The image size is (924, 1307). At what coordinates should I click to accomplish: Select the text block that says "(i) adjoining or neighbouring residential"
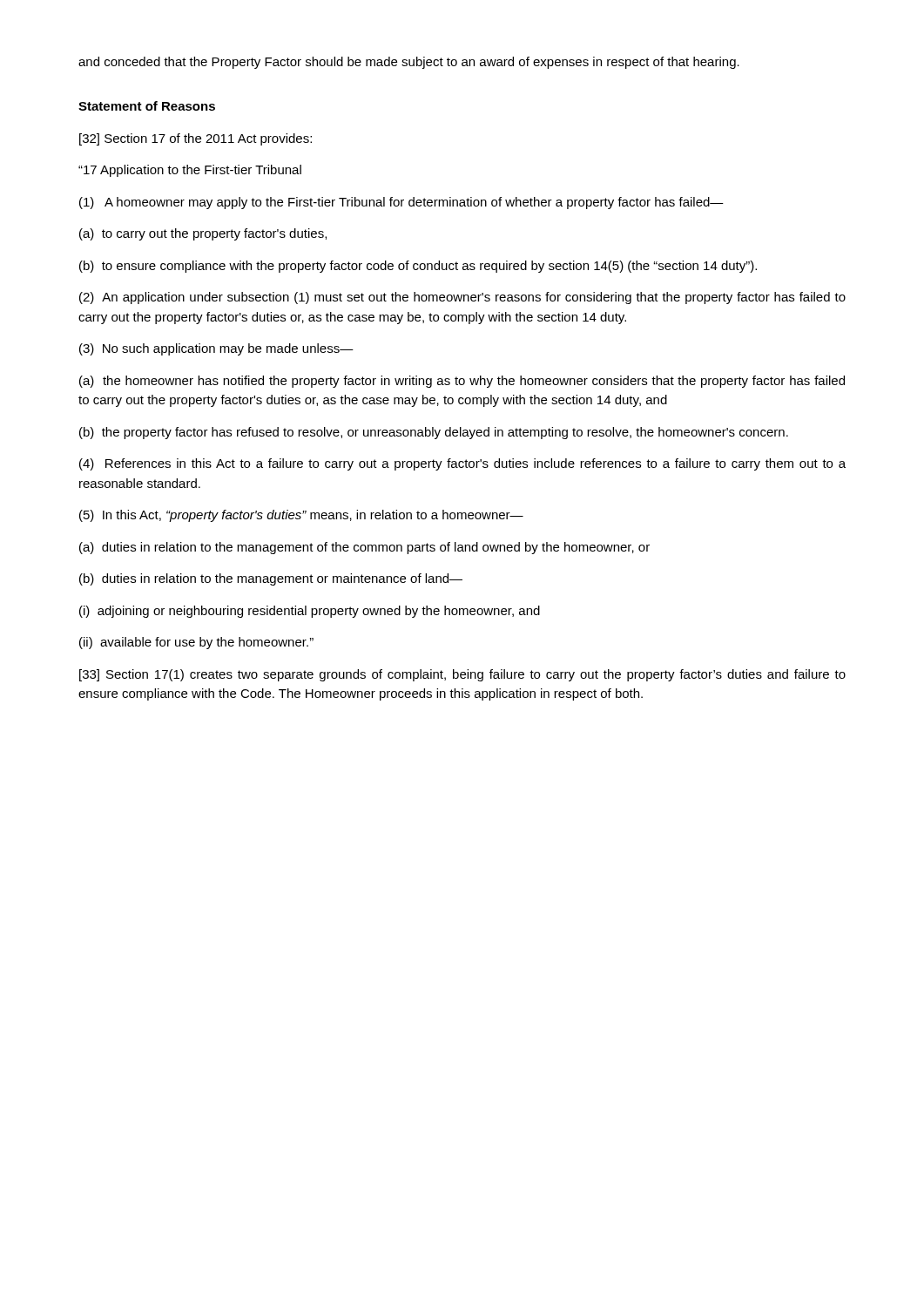point(309,610)
